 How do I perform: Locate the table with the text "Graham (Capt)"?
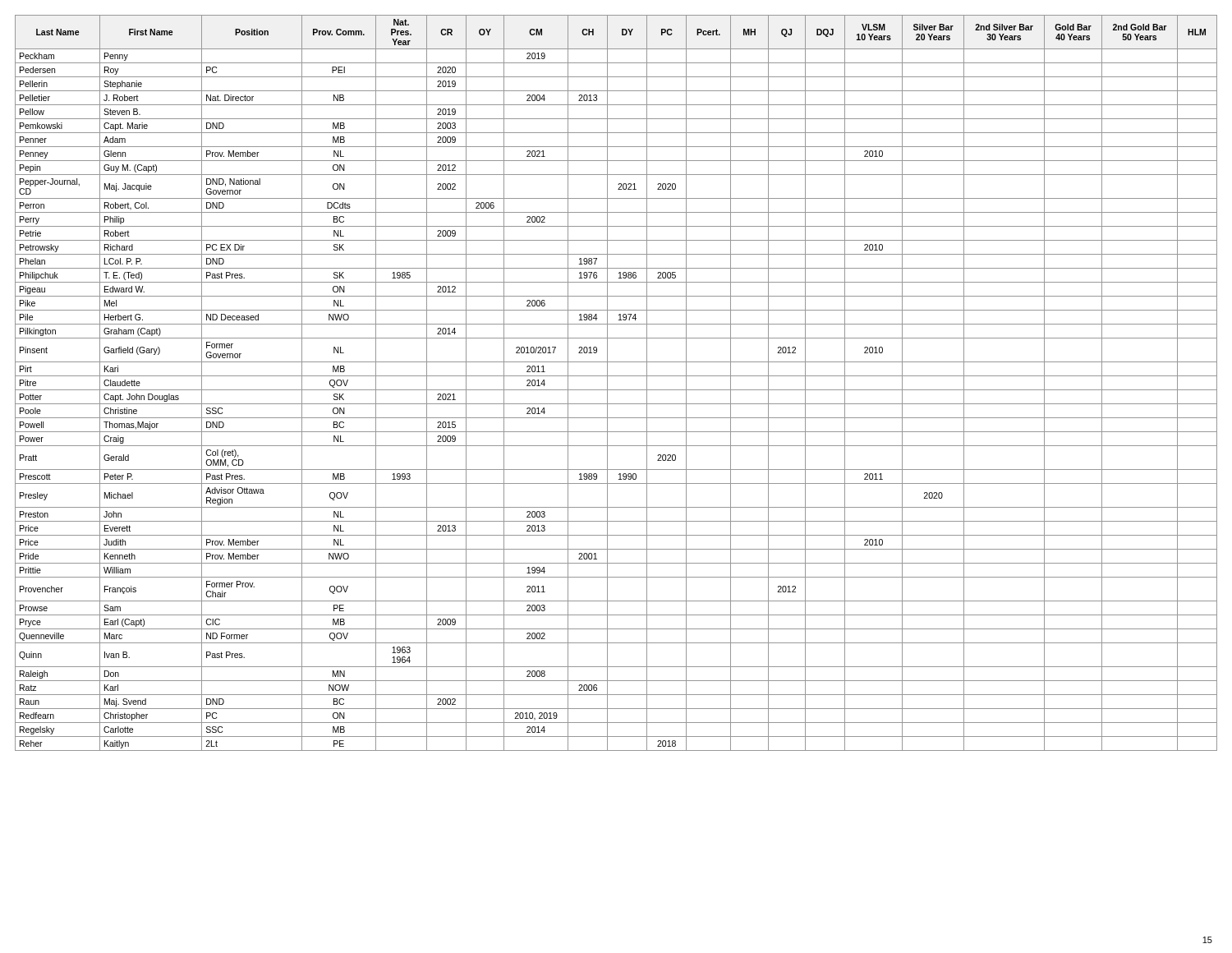click(x=616, y=383)
